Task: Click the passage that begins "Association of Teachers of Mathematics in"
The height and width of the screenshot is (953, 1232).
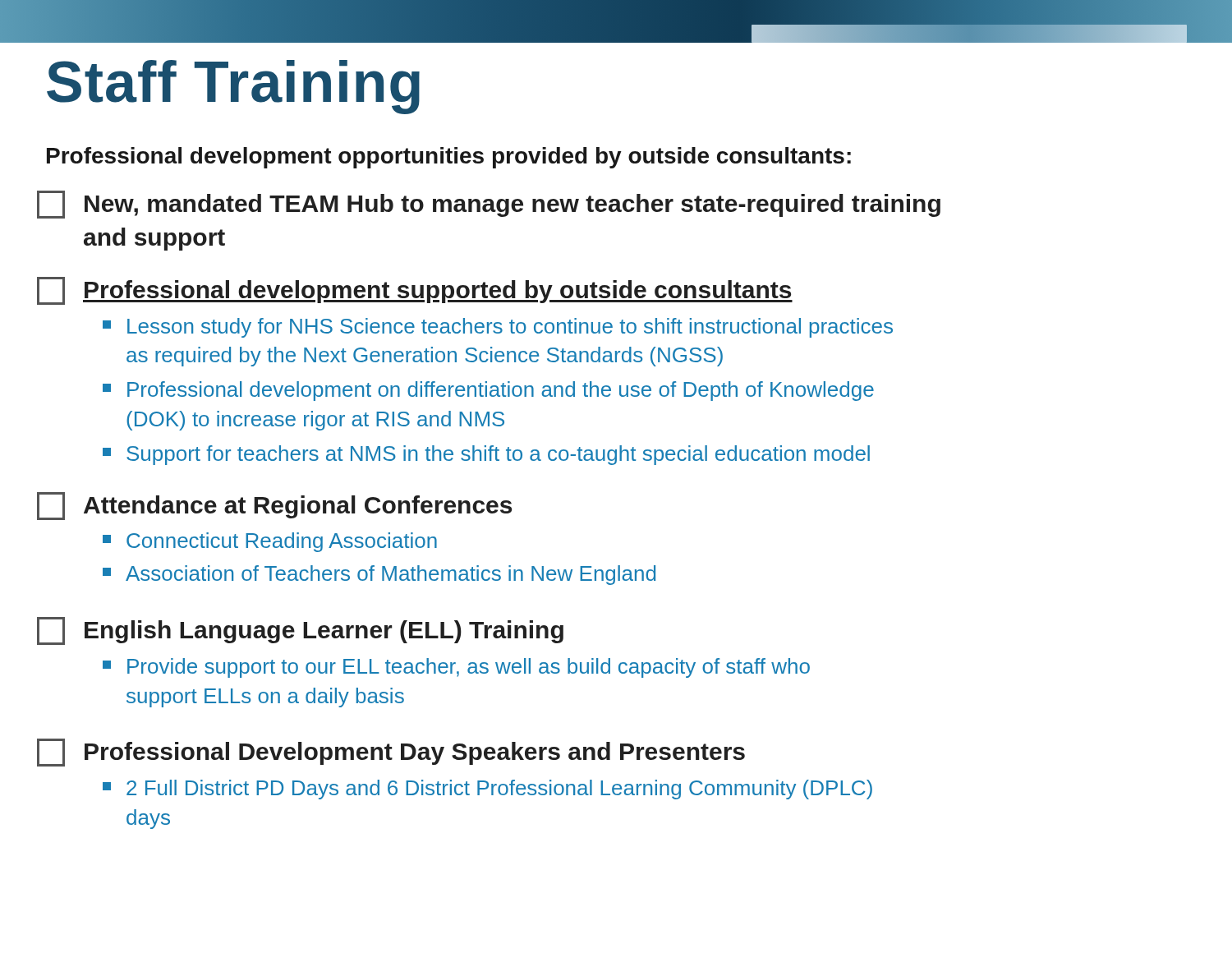Action: tap(380, 574)
